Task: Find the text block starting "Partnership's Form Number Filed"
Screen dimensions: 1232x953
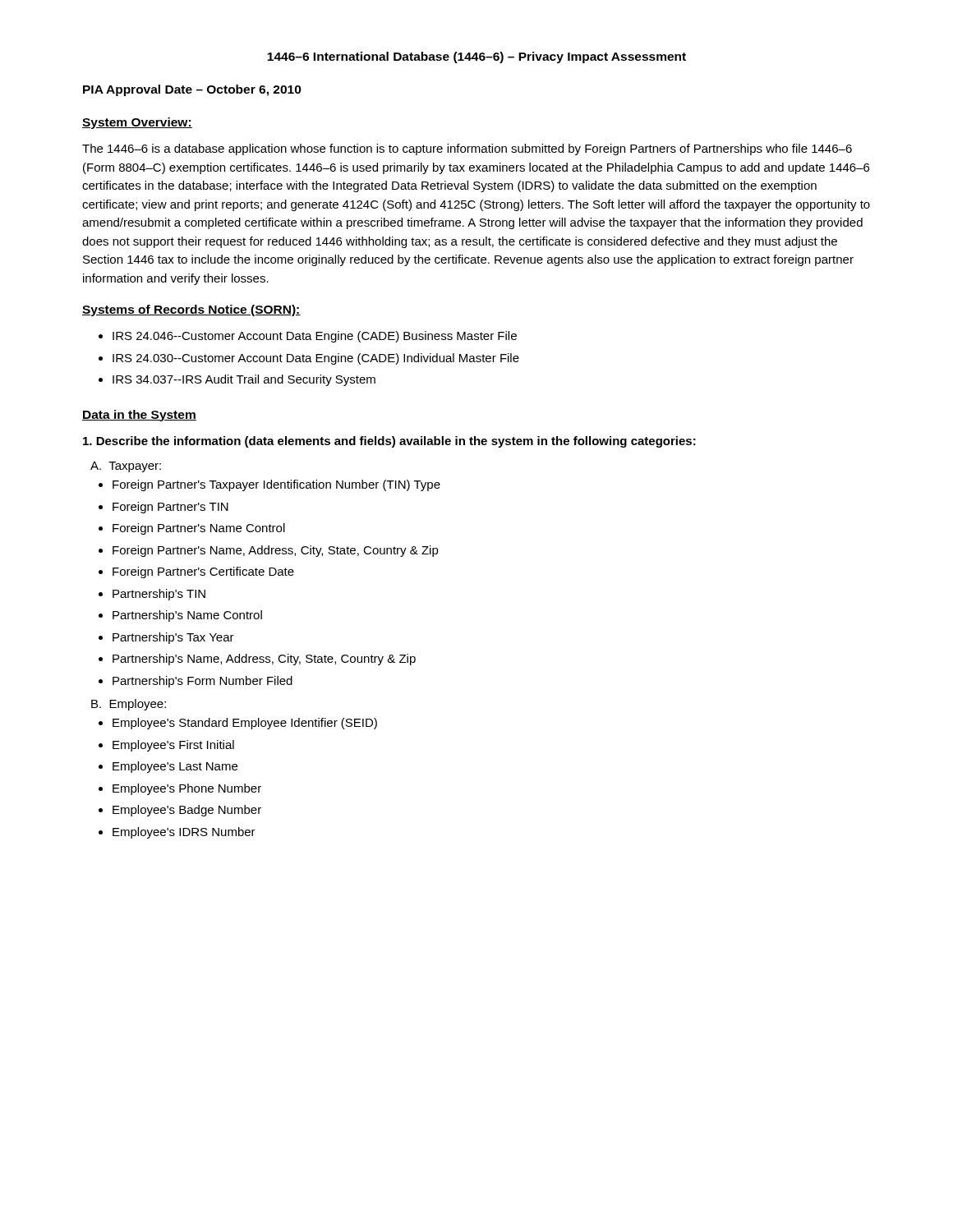Action: 202,680
